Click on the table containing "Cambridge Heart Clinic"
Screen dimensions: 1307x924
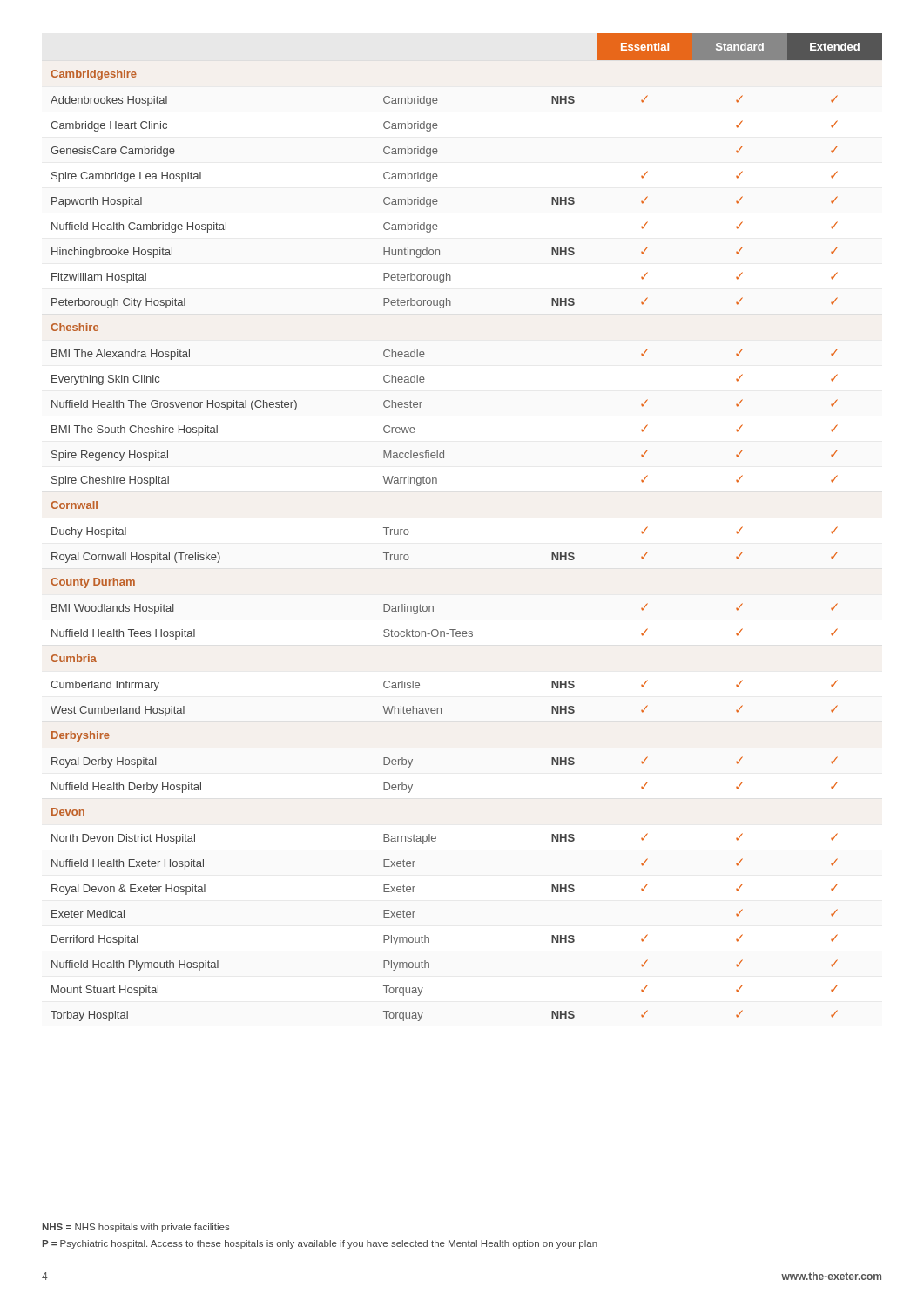pyautogui.click(x=462, y=530)
